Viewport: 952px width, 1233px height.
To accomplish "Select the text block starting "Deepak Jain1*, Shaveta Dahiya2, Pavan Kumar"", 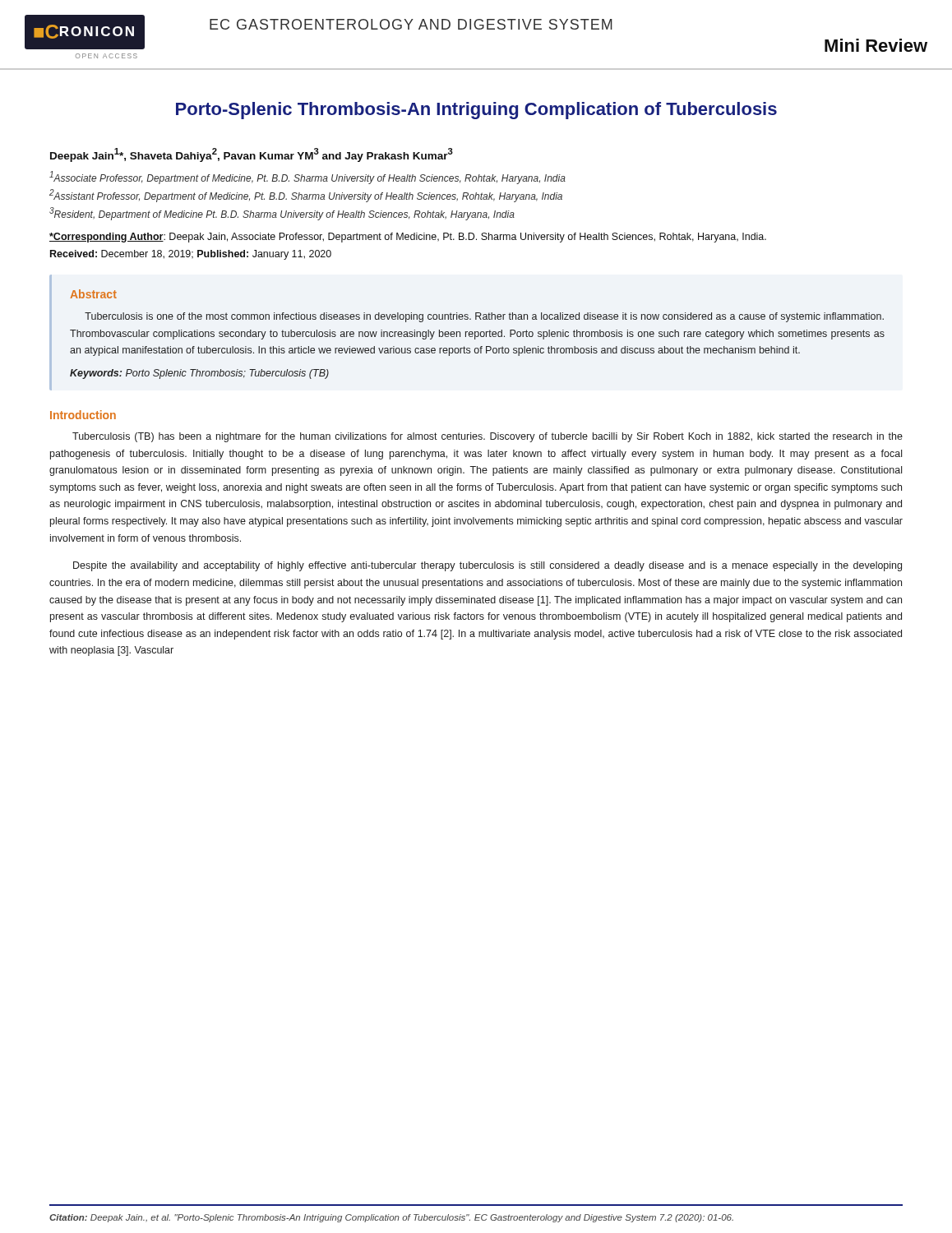I will [x=251, y=154].
